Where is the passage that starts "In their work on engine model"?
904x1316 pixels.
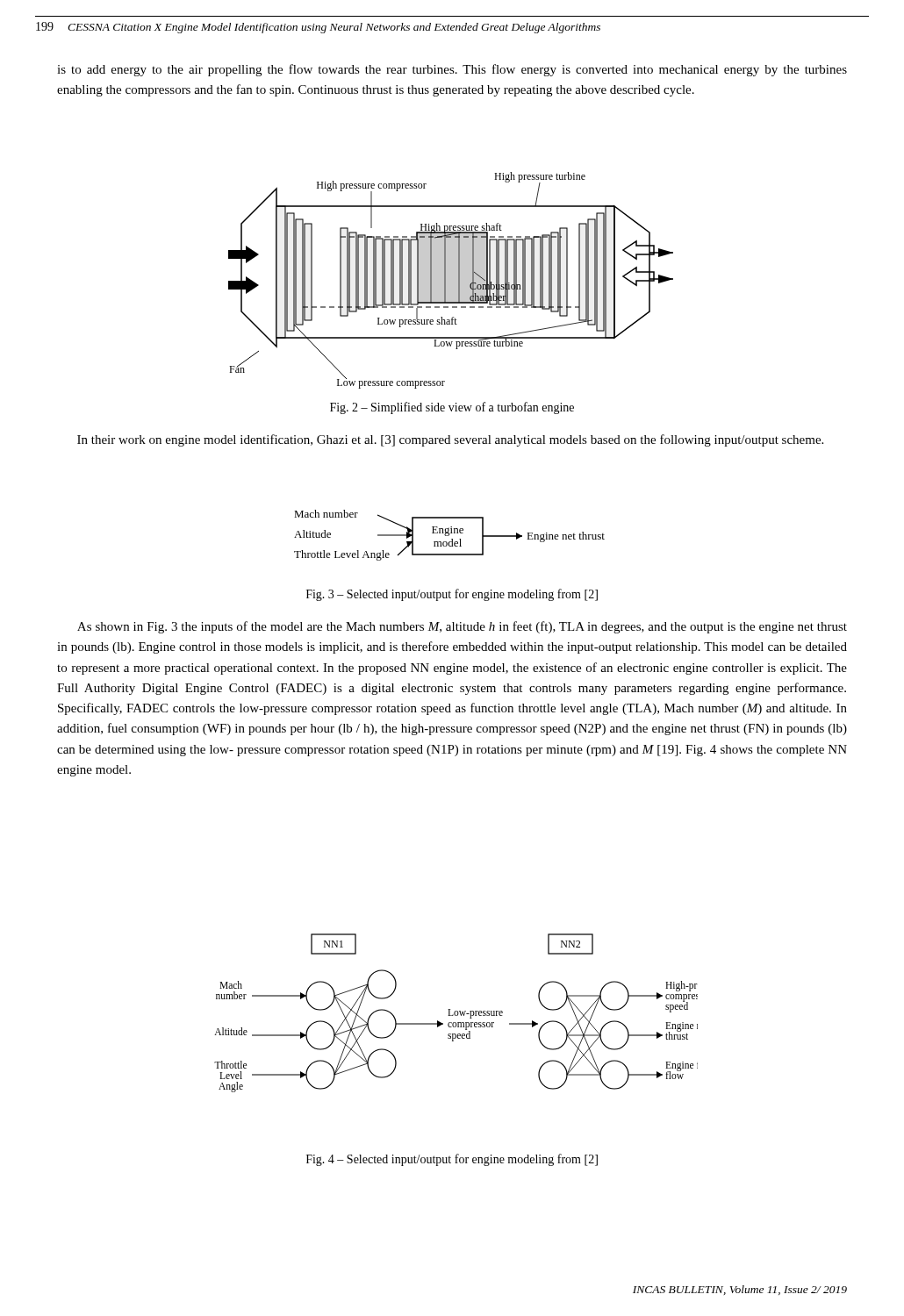tap(441, 440)
